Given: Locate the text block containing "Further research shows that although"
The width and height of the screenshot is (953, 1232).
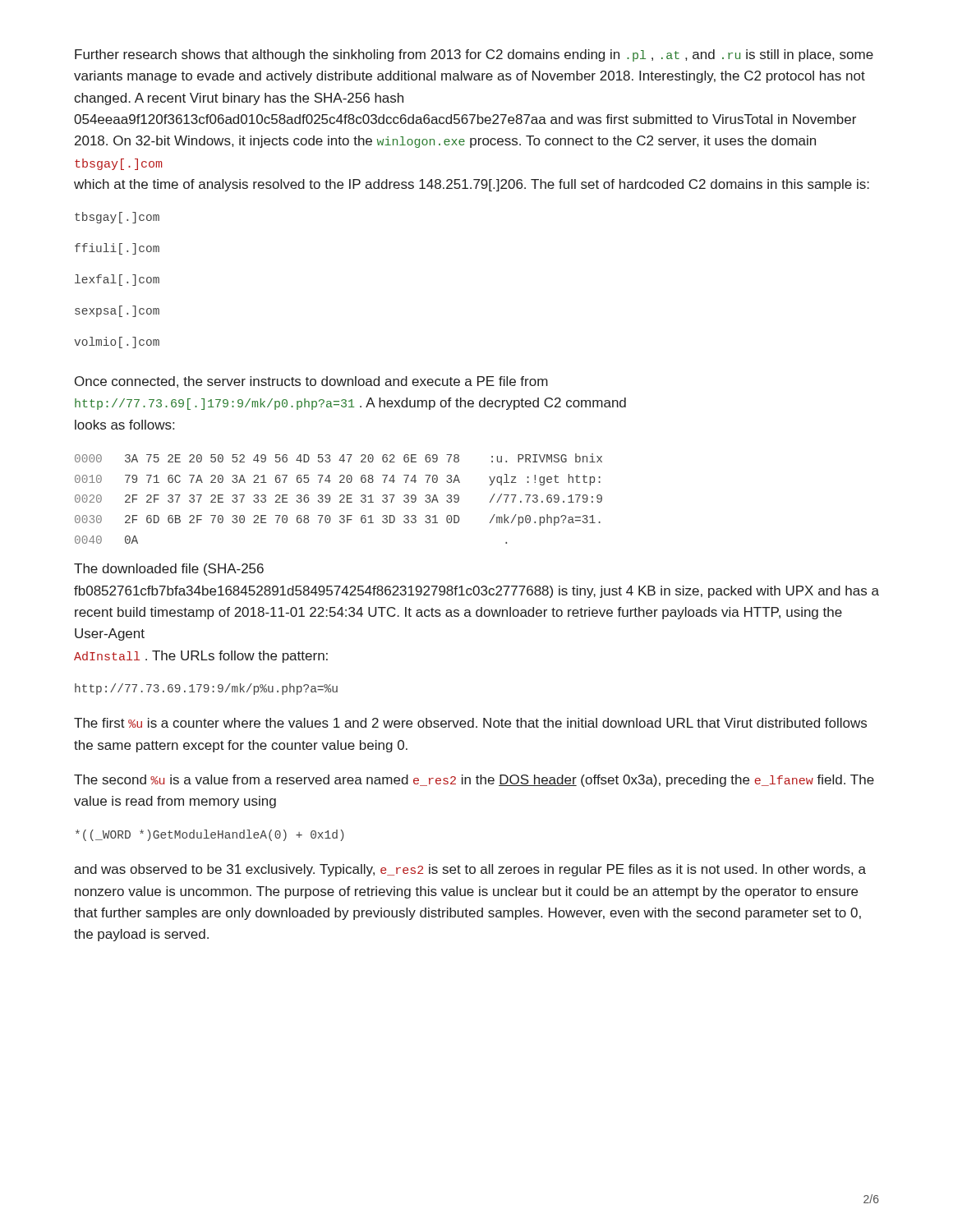Looking at the screenshot, I should 474,120.
